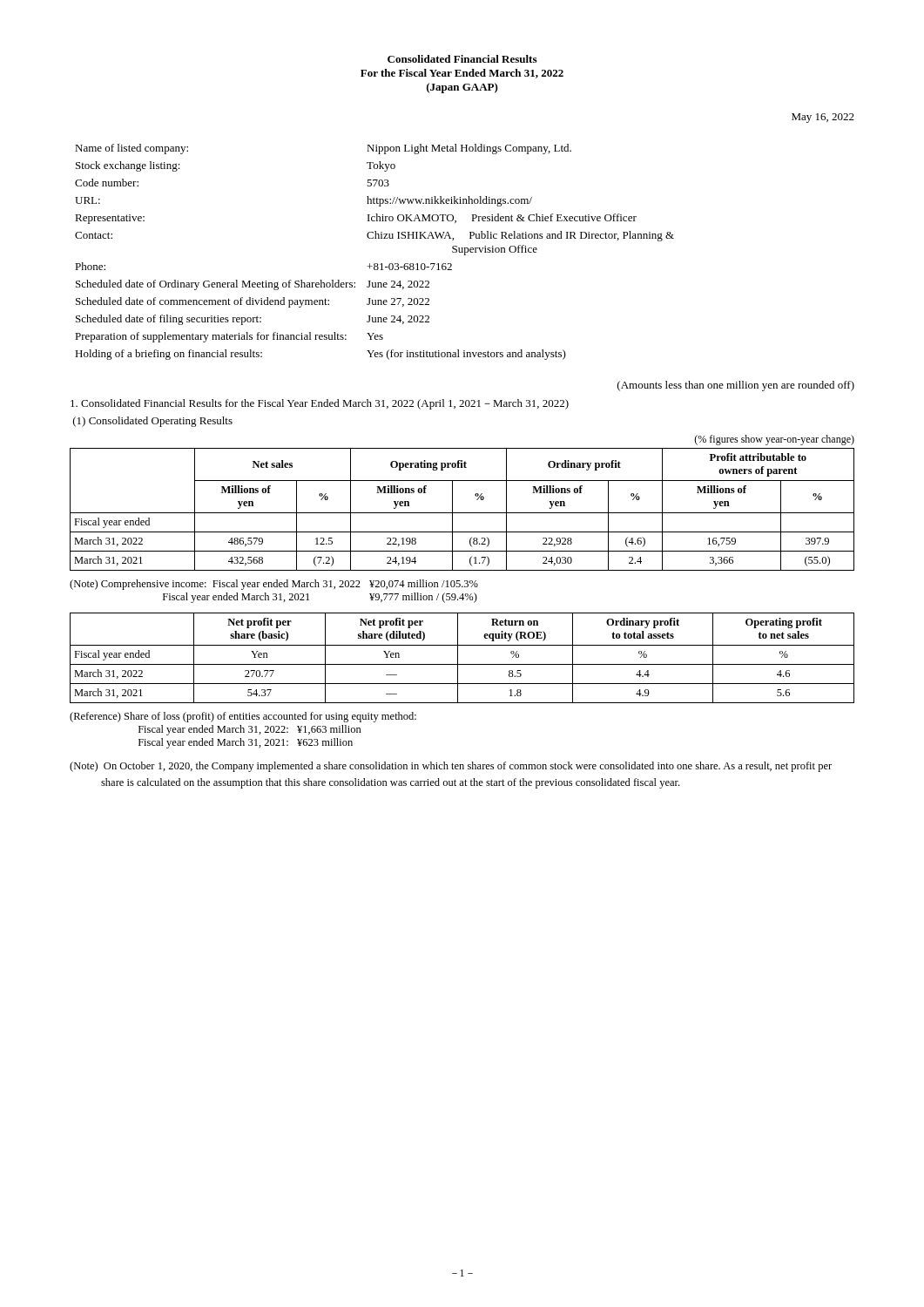
Task: Select the table that reads "June 27, 2022"
Action: (462, 251)
